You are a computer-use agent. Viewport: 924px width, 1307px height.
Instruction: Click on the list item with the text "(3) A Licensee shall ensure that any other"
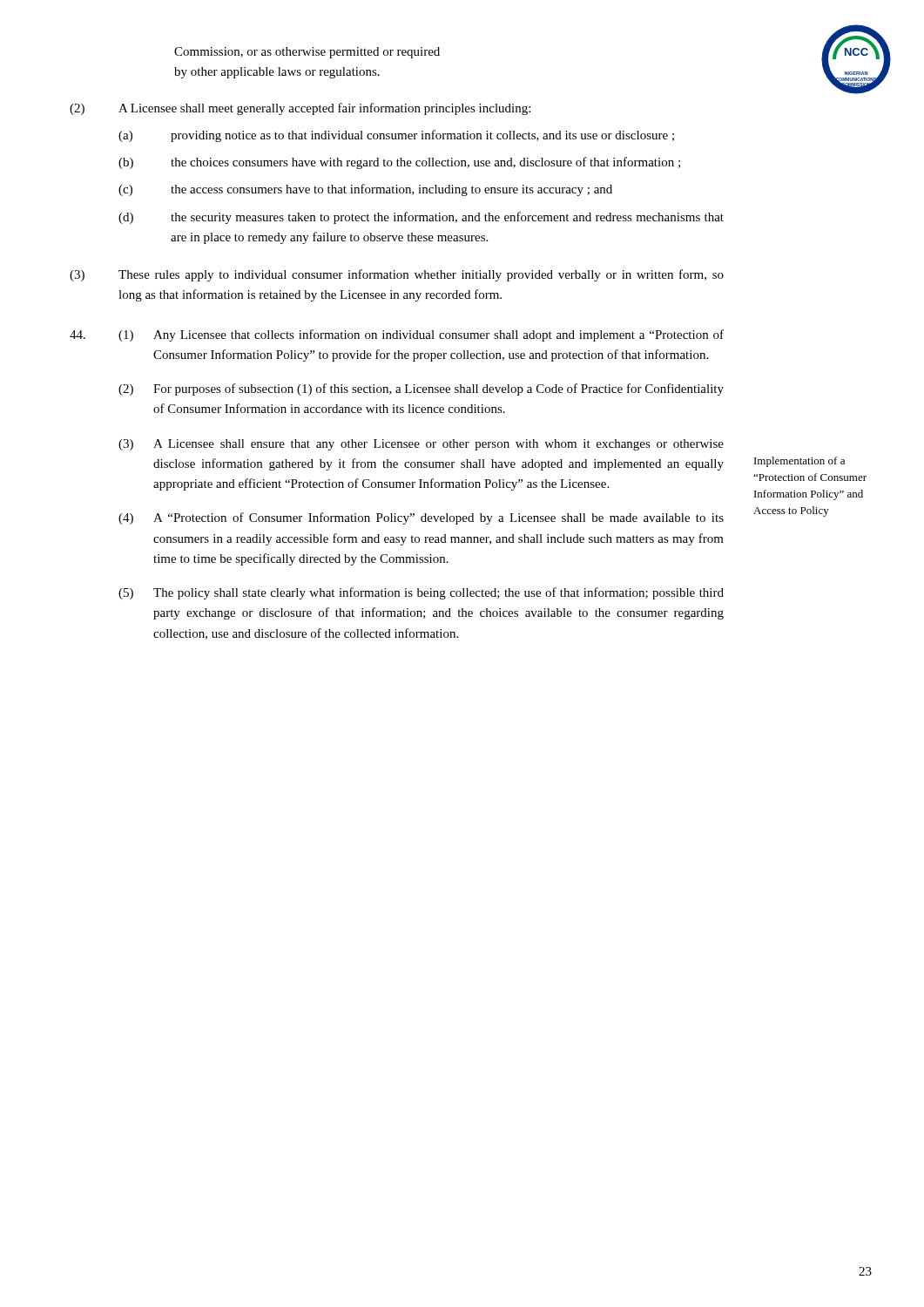[x=397, y=464]
